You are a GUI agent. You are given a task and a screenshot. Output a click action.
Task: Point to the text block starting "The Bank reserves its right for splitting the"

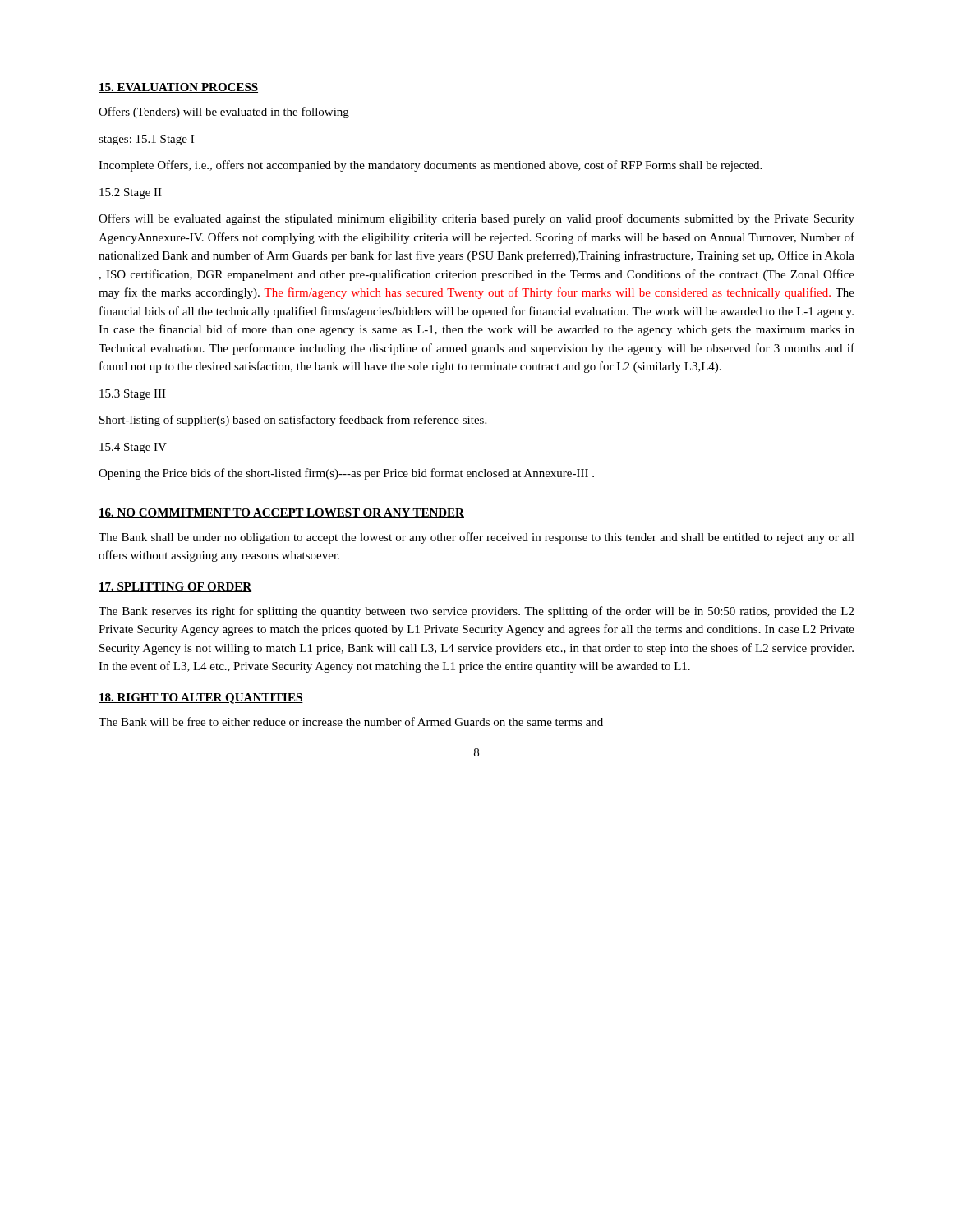click(x=476, y=638)
